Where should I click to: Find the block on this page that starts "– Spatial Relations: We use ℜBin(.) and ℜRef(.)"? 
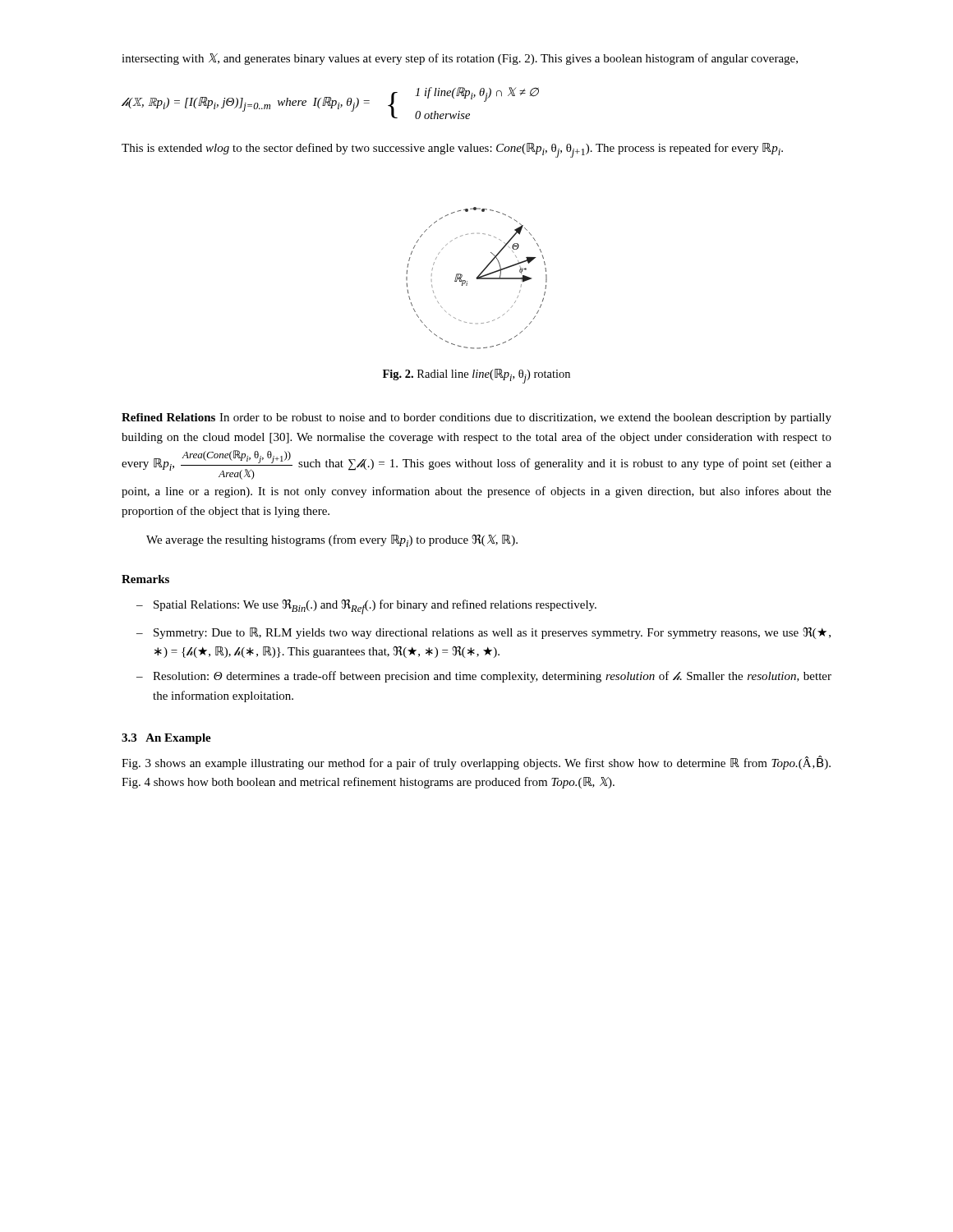(x=367, y=607)
